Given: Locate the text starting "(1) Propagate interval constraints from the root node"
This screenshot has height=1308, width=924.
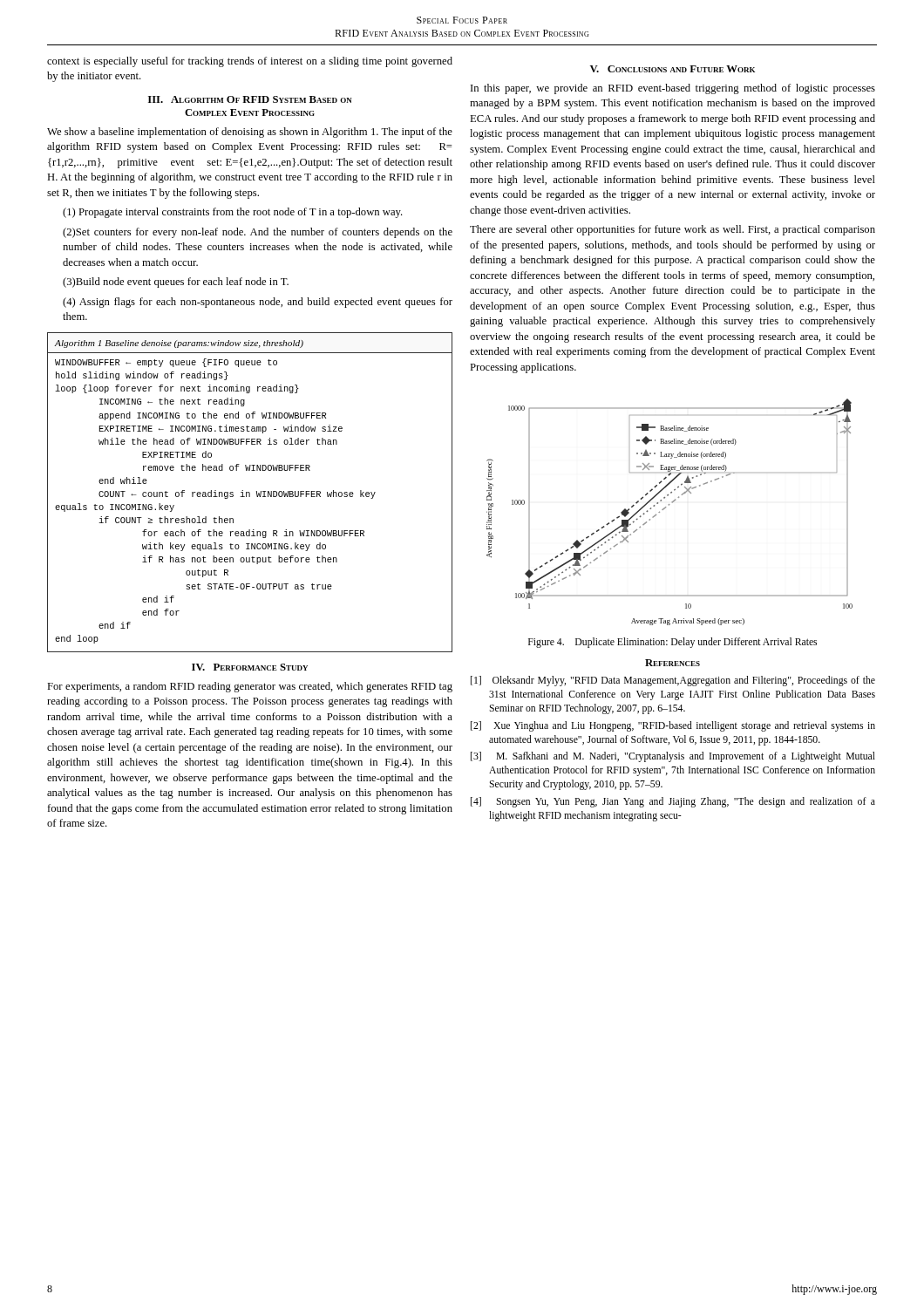Looking at the screenshot, I should [x=258, y=213].
